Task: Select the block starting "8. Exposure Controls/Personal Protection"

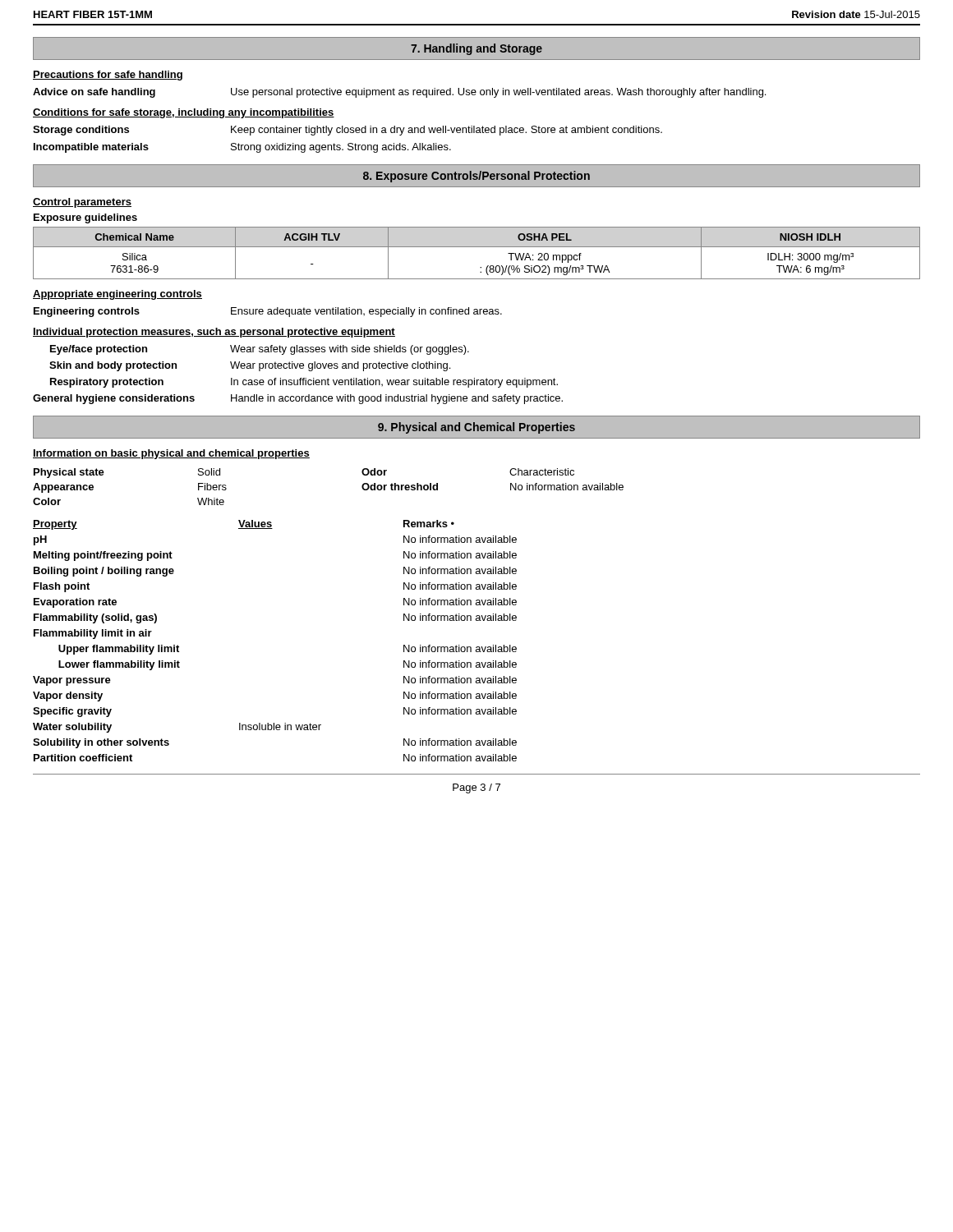Action: click(476, 176)
